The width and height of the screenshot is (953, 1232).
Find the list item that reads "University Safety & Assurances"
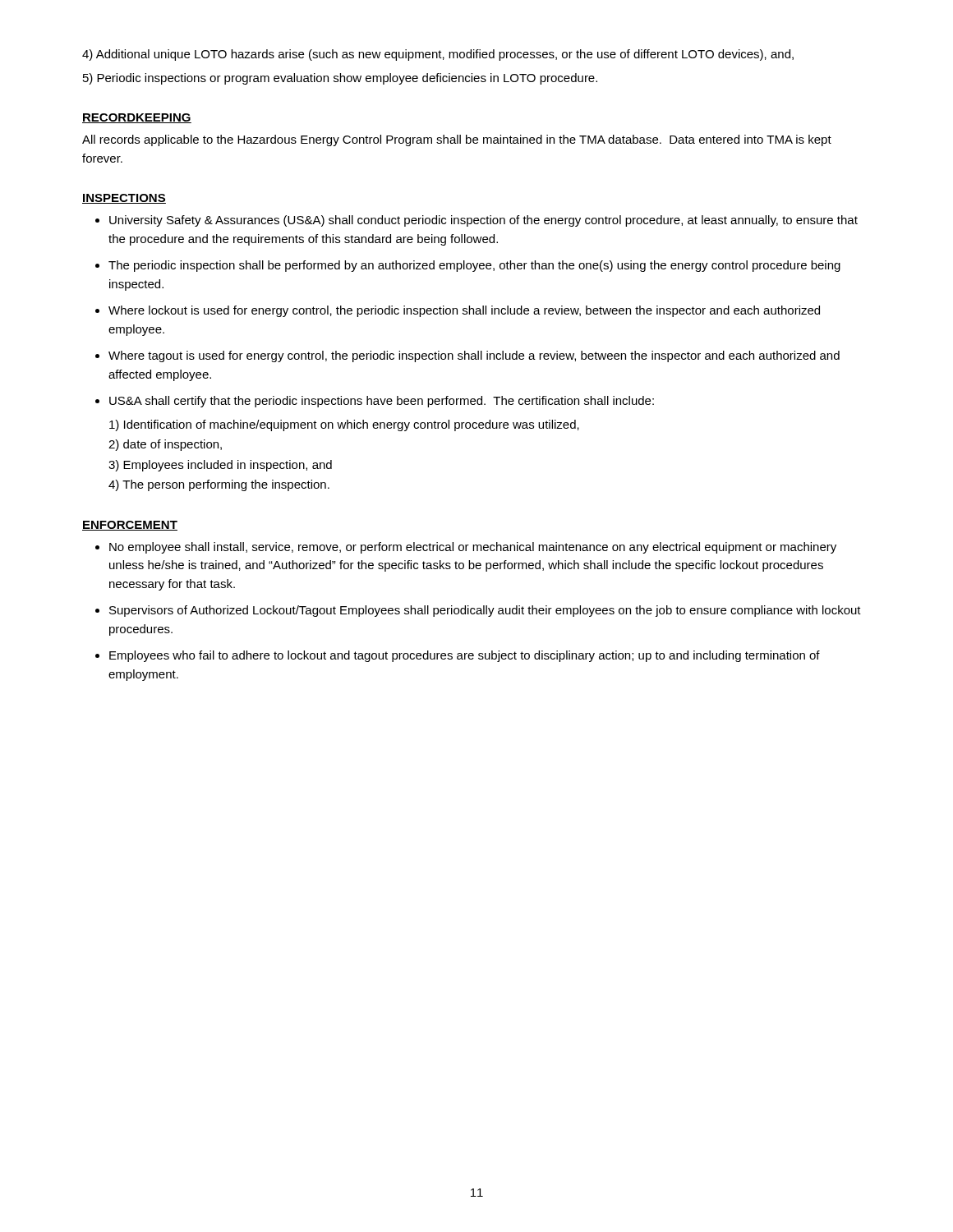click(483, 229)
